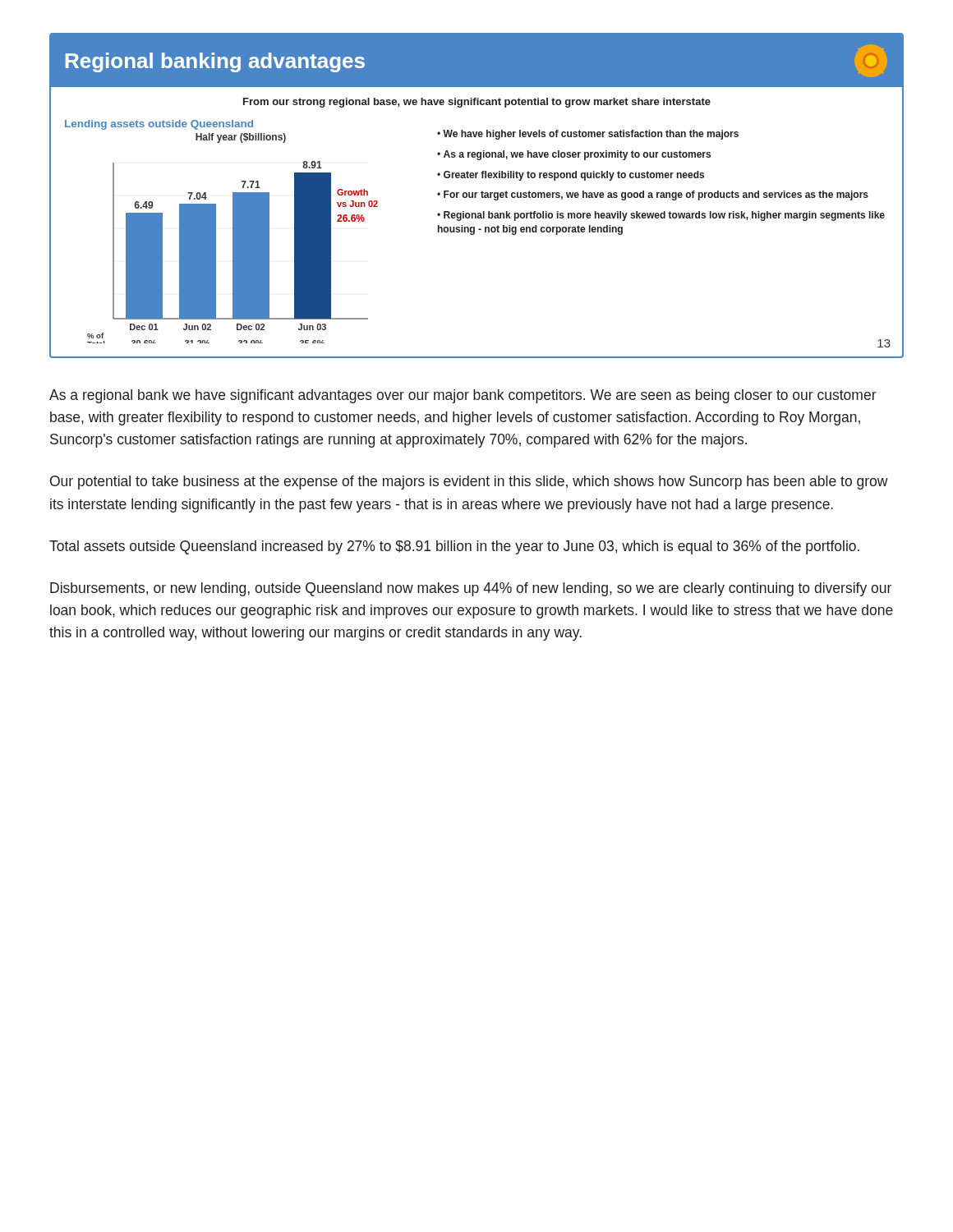Find the list item that says "• Regional bank"
The height and width of the screenshot is (1232, 953).
[x=661, y=222]
